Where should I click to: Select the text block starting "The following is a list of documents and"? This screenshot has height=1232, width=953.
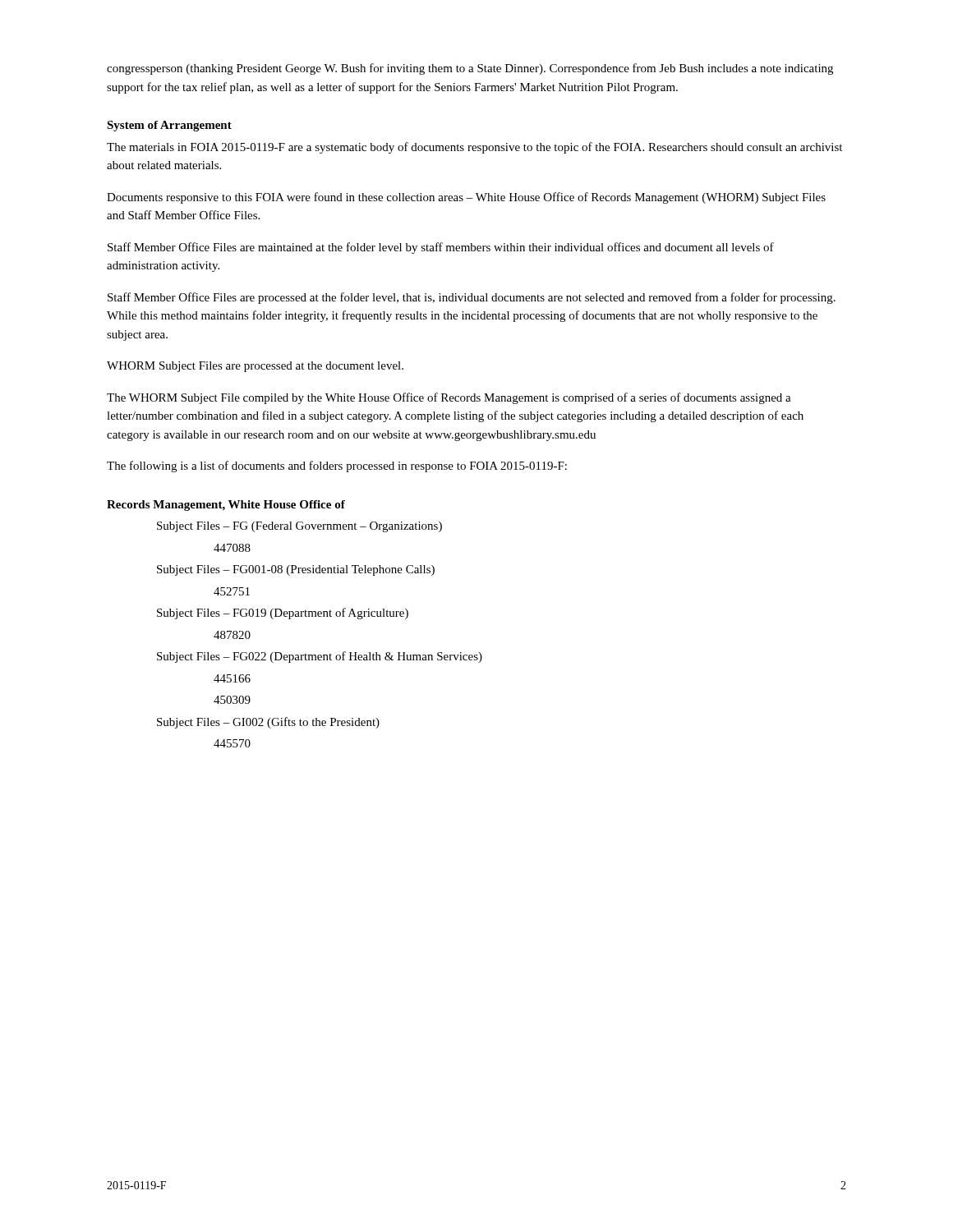coord(337,466)
